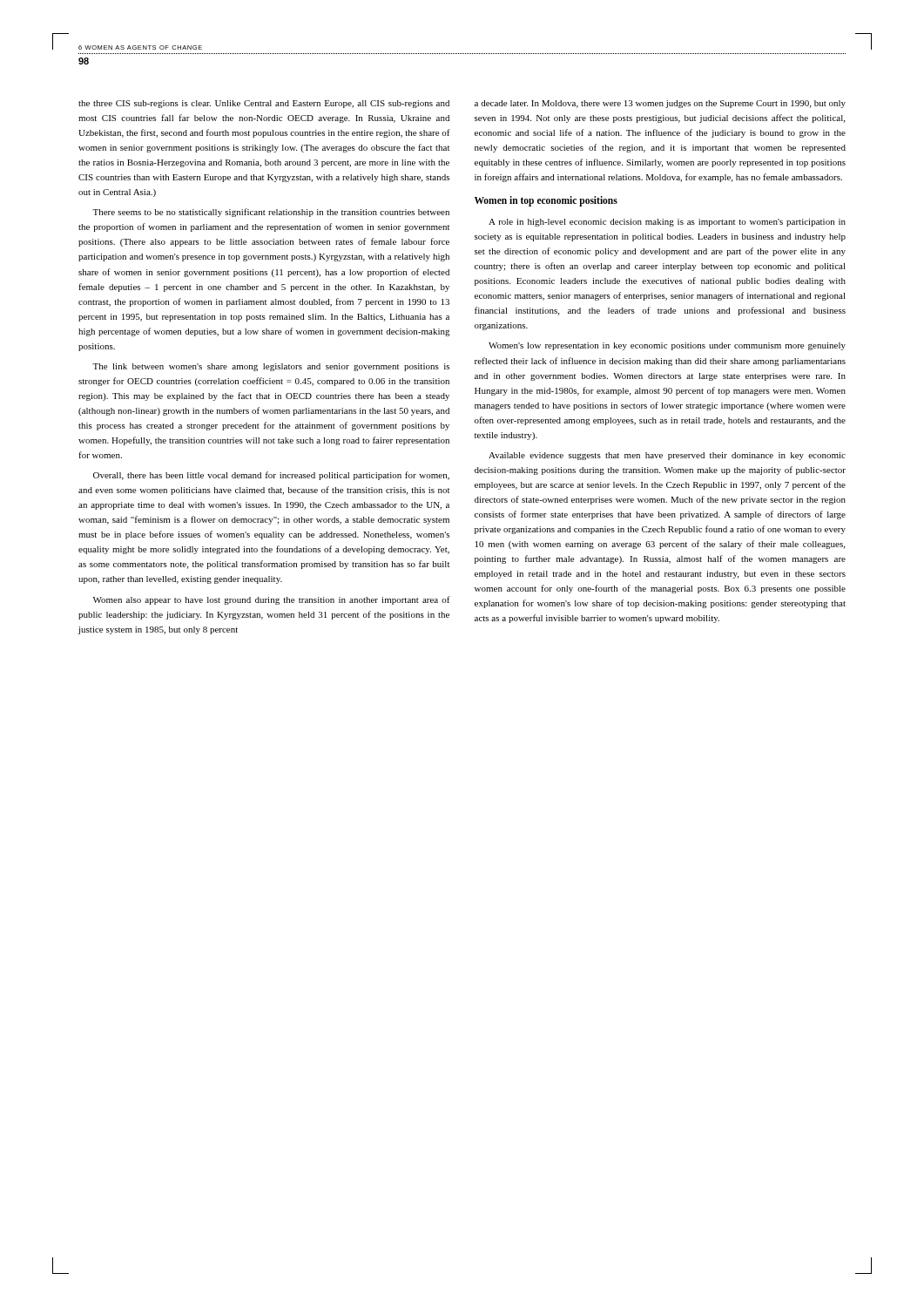Viewport: 924px width, 1307px height.
Task: Click on the text block that reads "the three CIS sub-regions is clear."
Action: (x=264, y=148)
